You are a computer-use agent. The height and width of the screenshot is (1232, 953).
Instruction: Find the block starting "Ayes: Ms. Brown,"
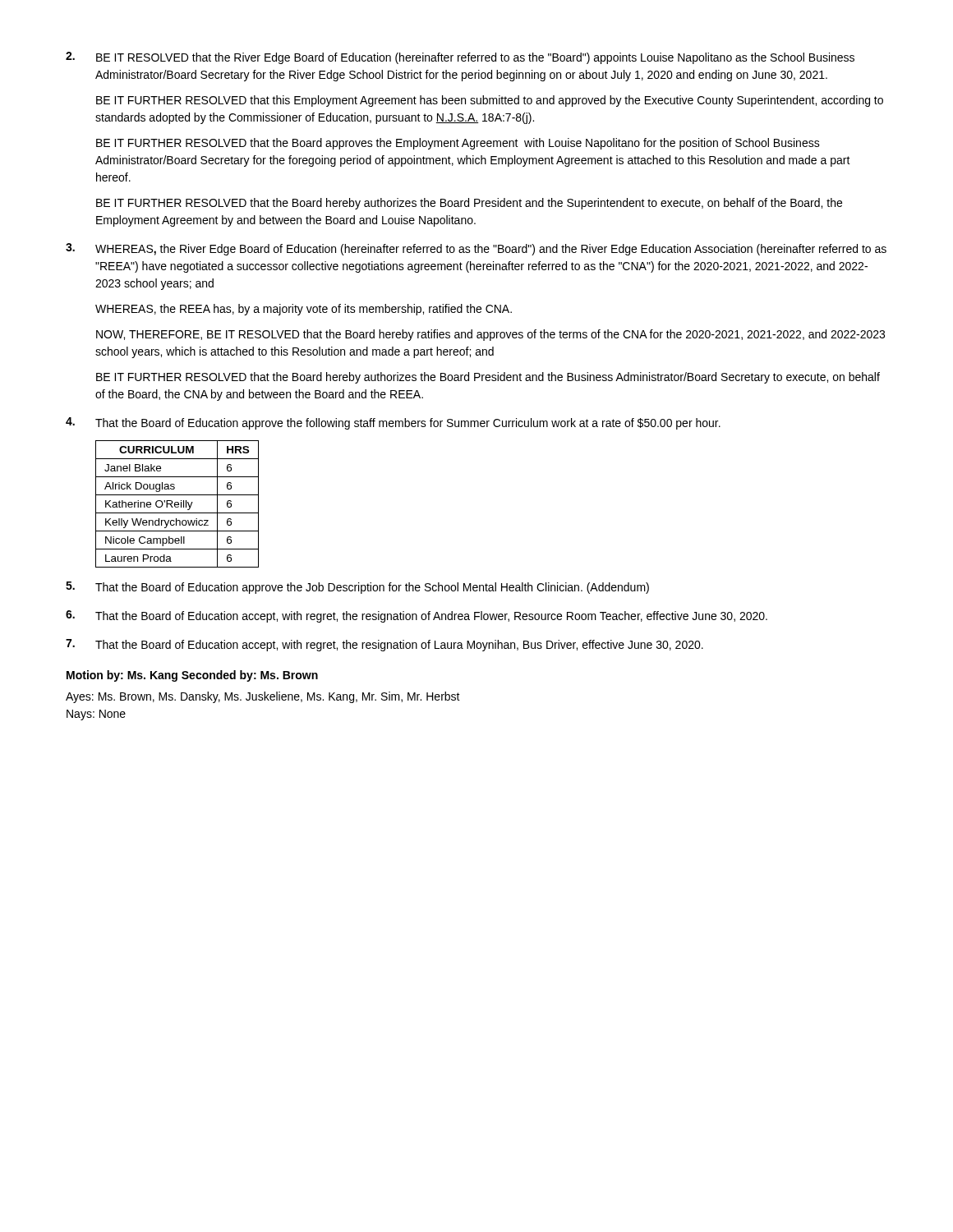pyautogui.click(x=263, y=697)
